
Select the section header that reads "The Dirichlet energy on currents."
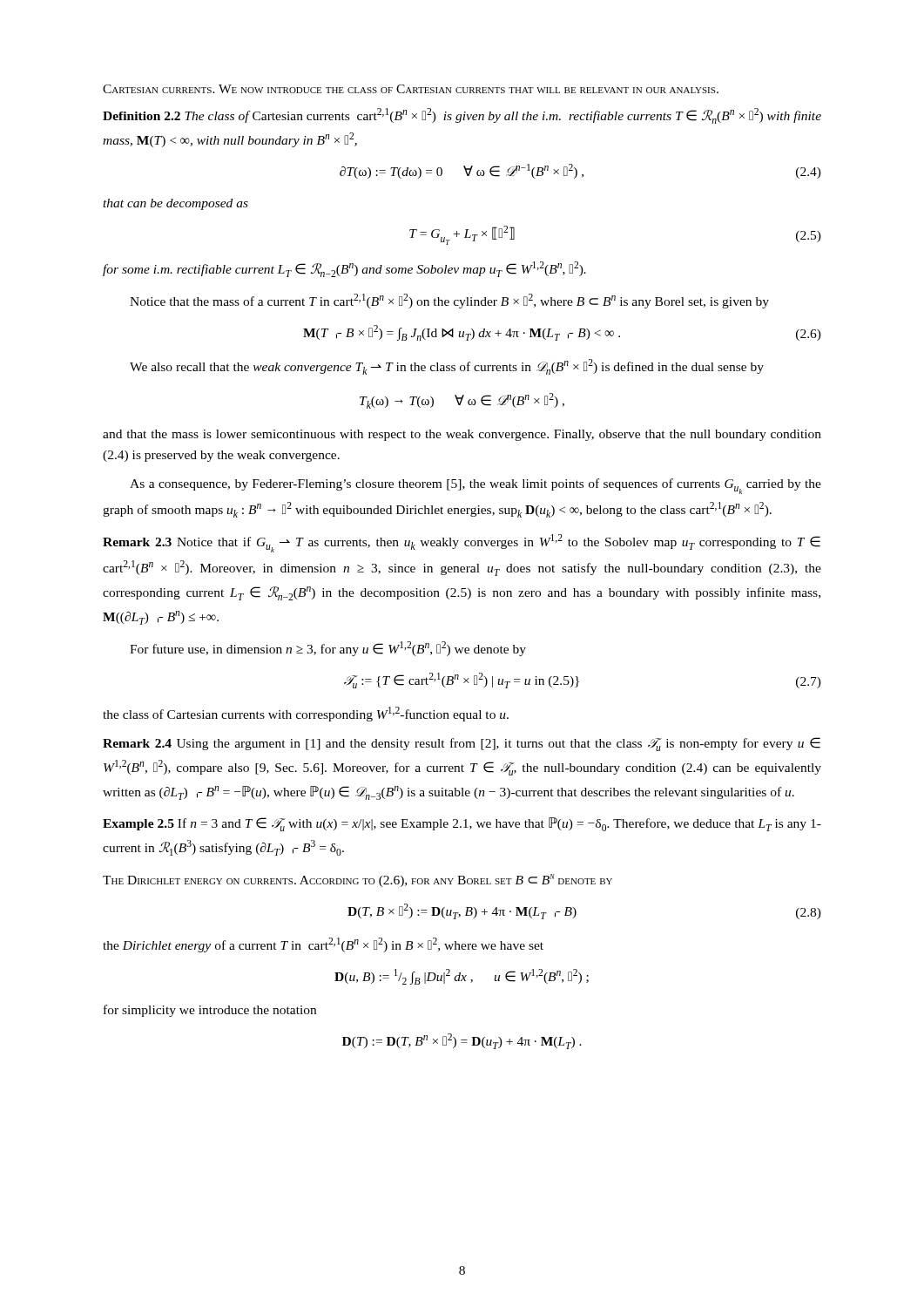pos(462,880)
